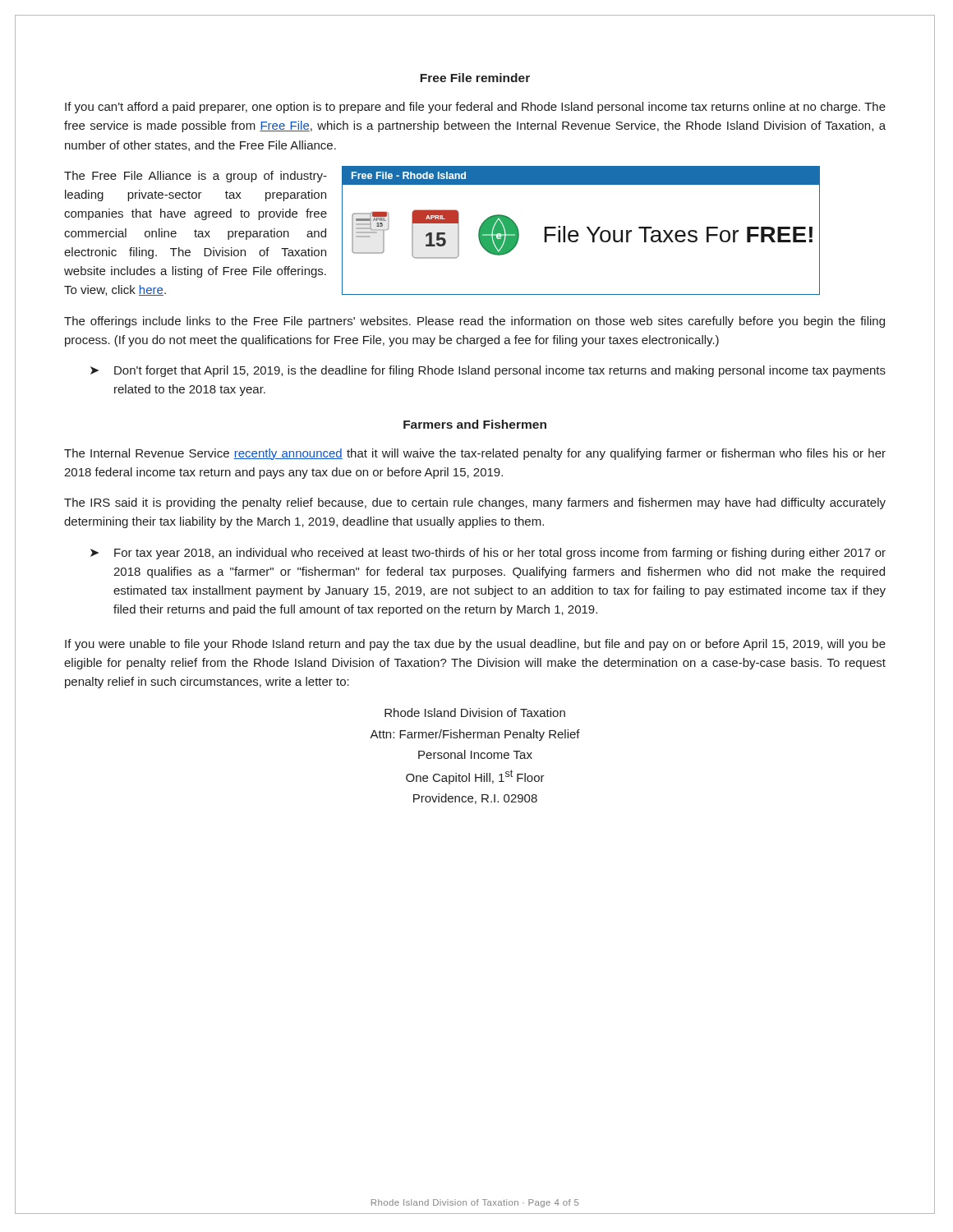Viewport: 953px width, 1232px height.
Task: Locate the region starting "➤ For tax year 2018, an"
Action: pos(487,581)
